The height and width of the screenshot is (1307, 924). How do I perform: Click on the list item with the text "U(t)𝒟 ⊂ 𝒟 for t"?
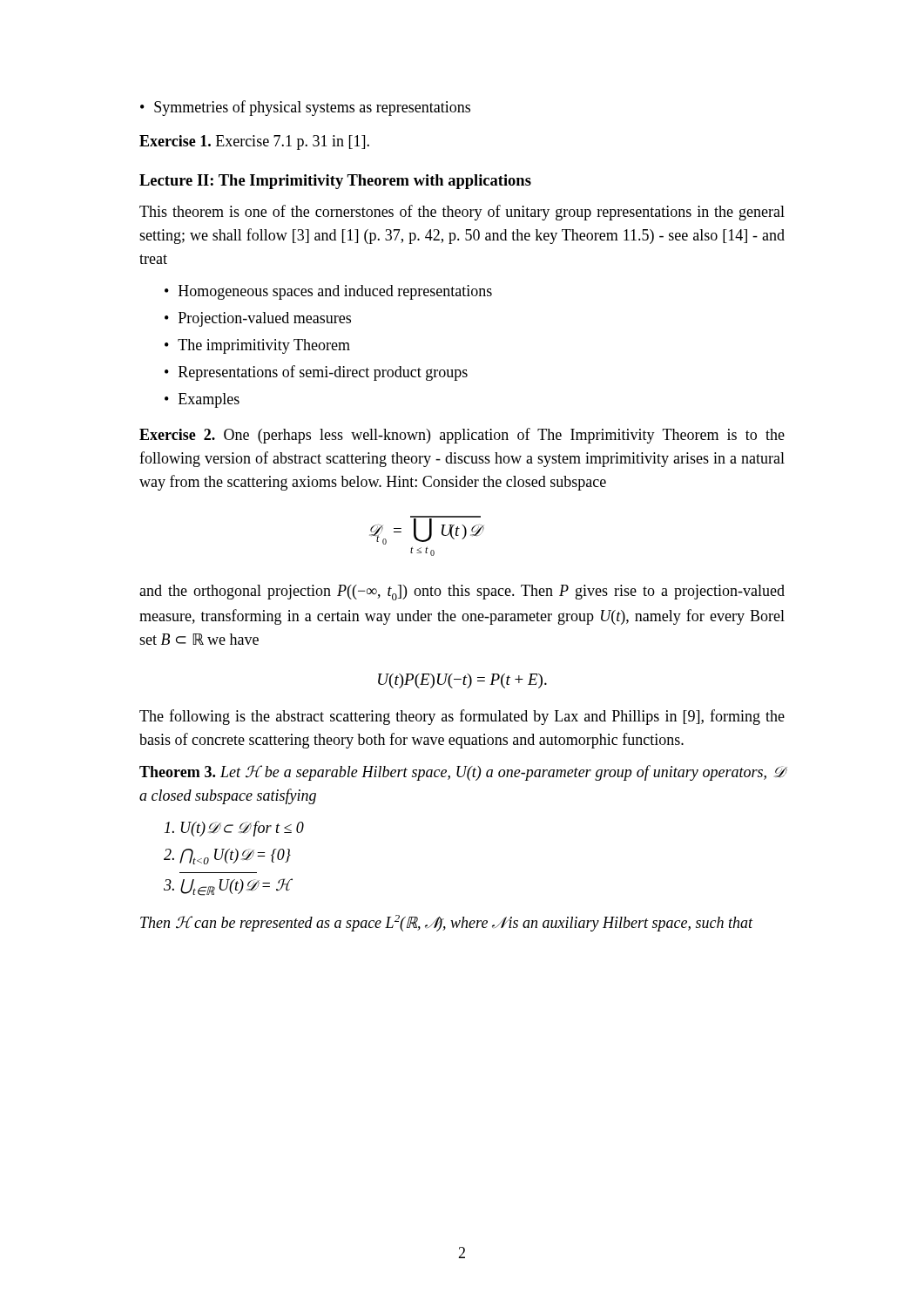234,828
